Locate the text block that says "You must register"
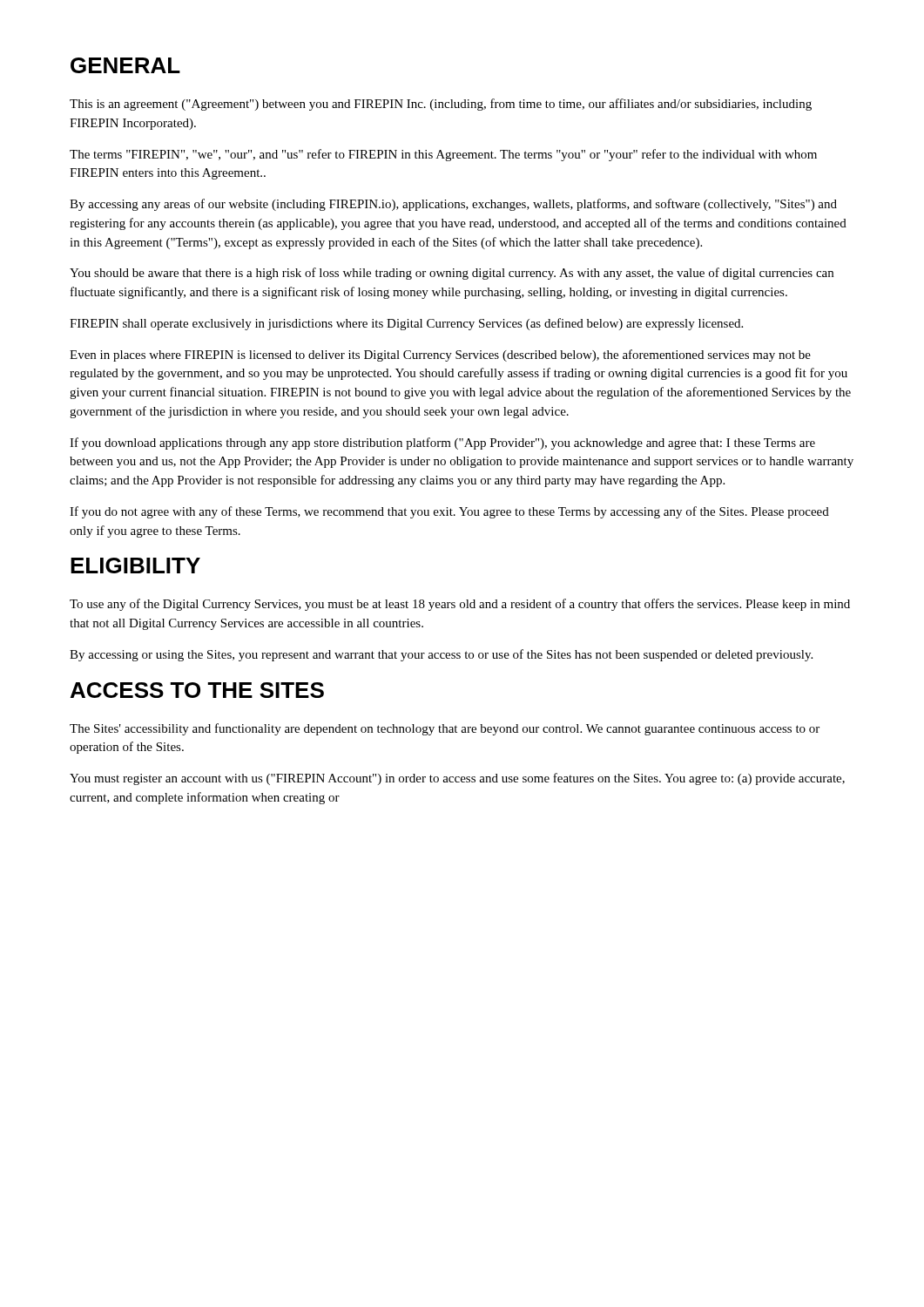Viewport: 924px width, 1307px height. coord(462,788)
